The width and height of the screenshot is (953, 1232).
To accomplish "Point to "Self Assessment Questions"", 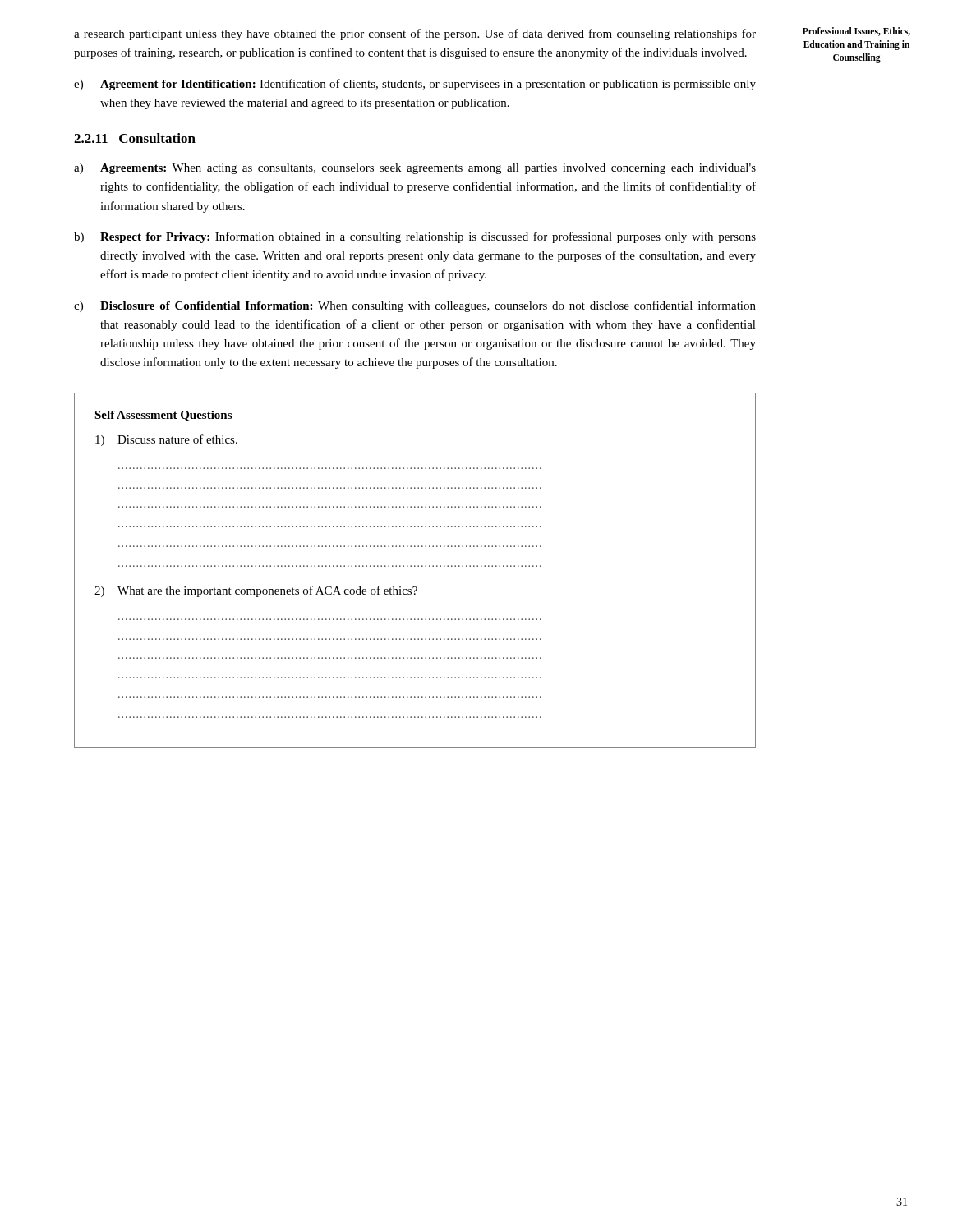I will [163, 414].
